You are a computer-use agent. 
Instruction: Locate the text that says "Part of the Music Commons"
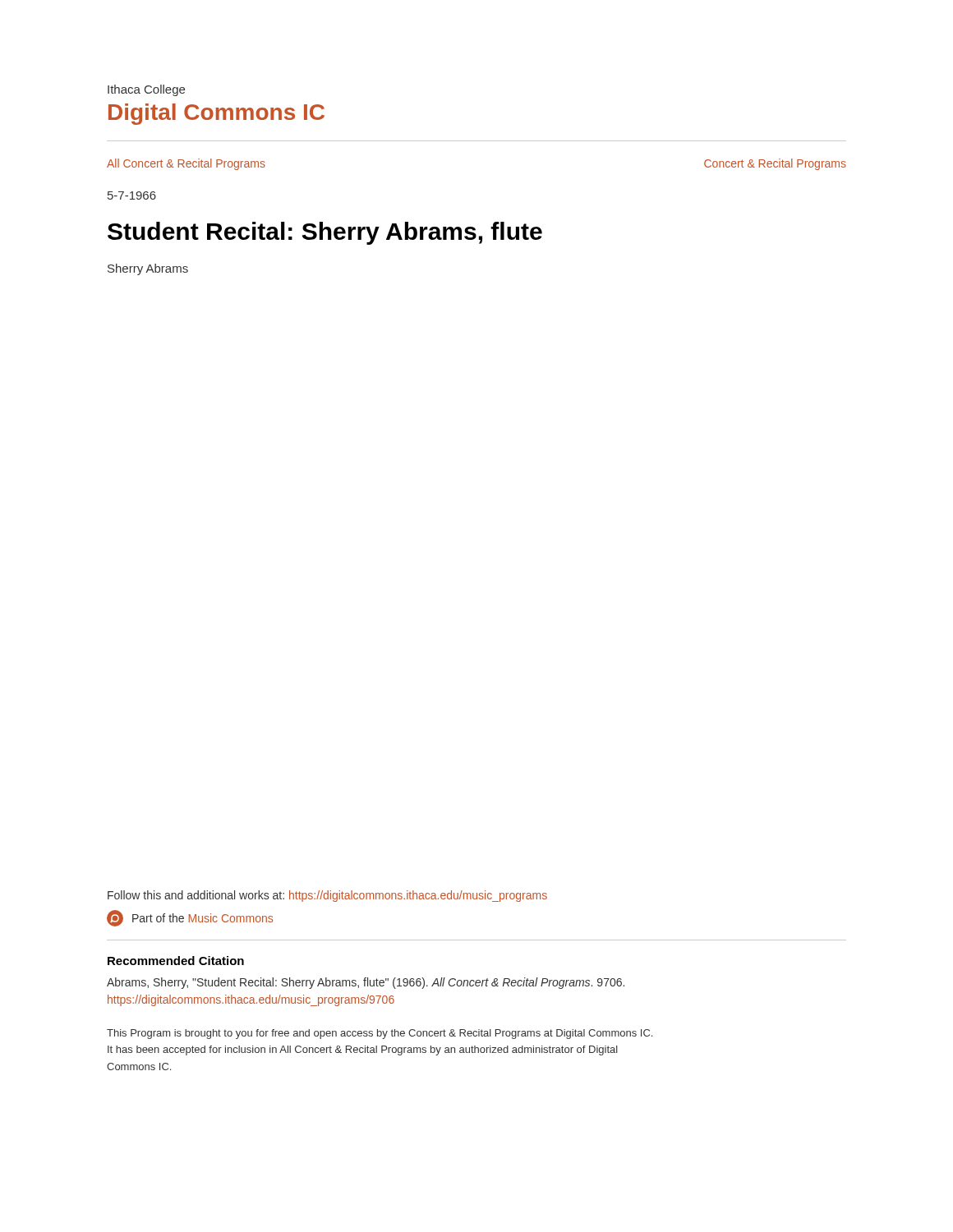point(190,918)
